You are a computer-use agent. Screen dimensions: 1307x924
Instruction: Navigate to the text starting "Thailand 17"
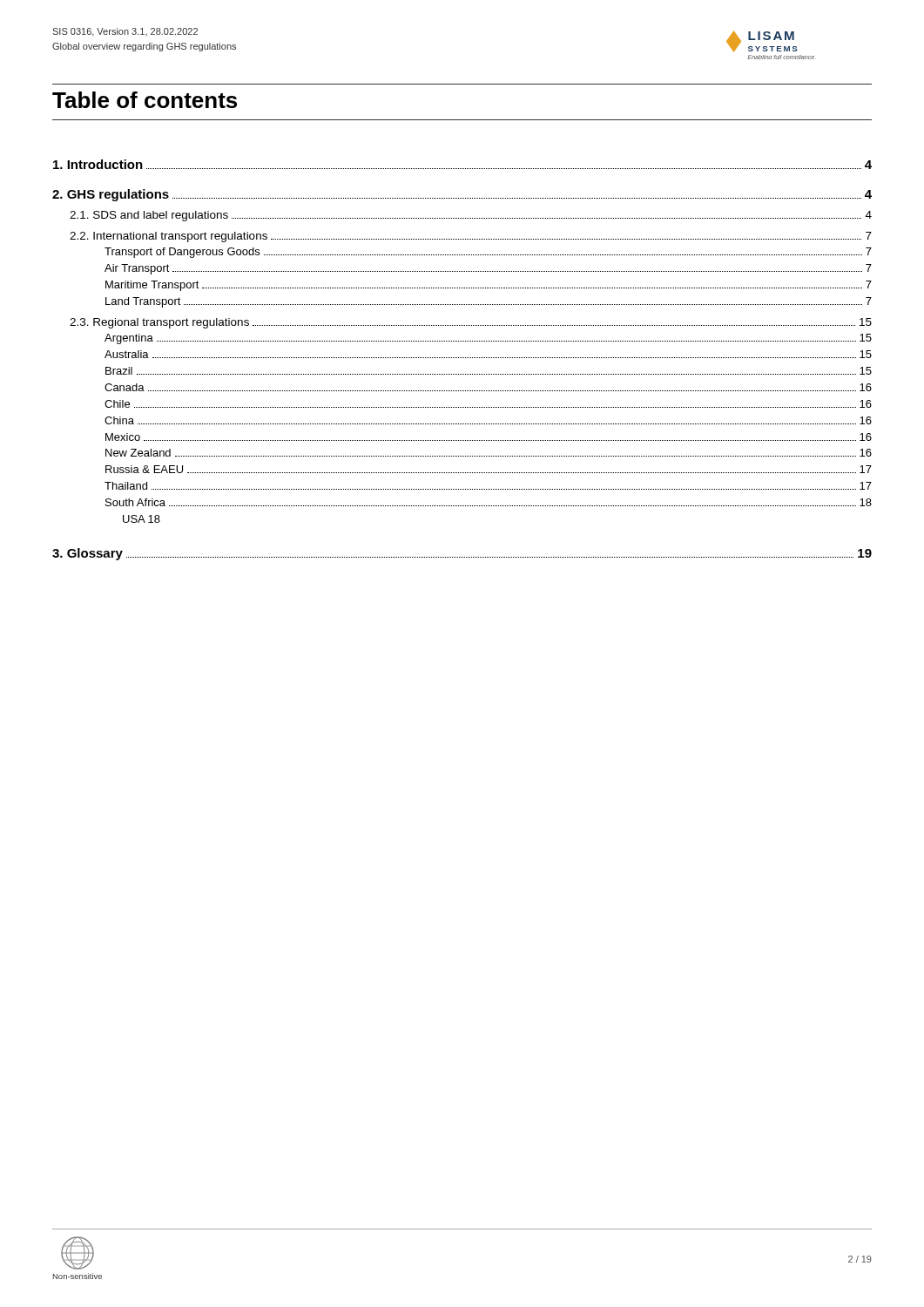[x=488, y=487]
